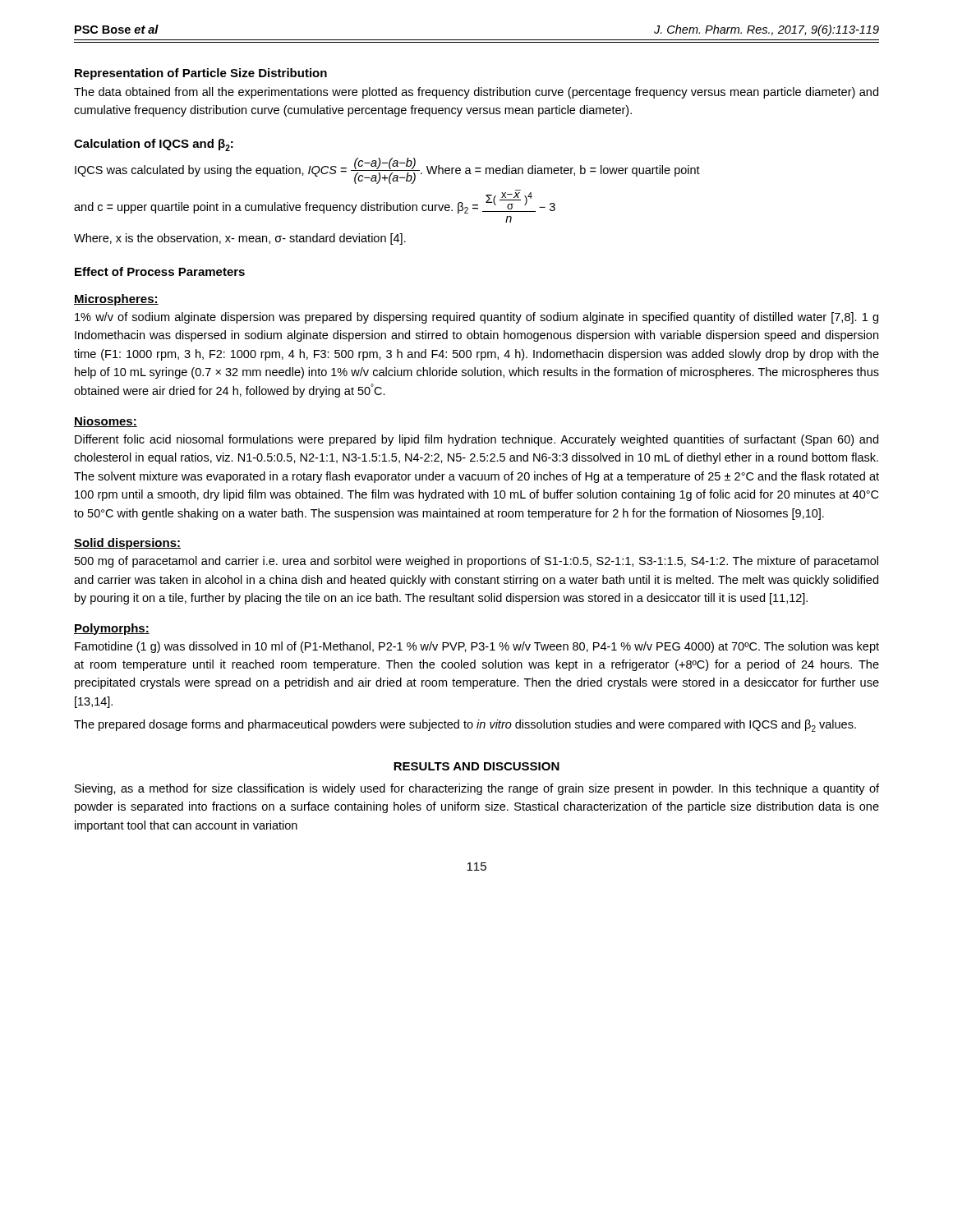Select the region starting "IQCS was calculated by using the equation, IQCS"
Screen dimensions: 1232x953
387,171
